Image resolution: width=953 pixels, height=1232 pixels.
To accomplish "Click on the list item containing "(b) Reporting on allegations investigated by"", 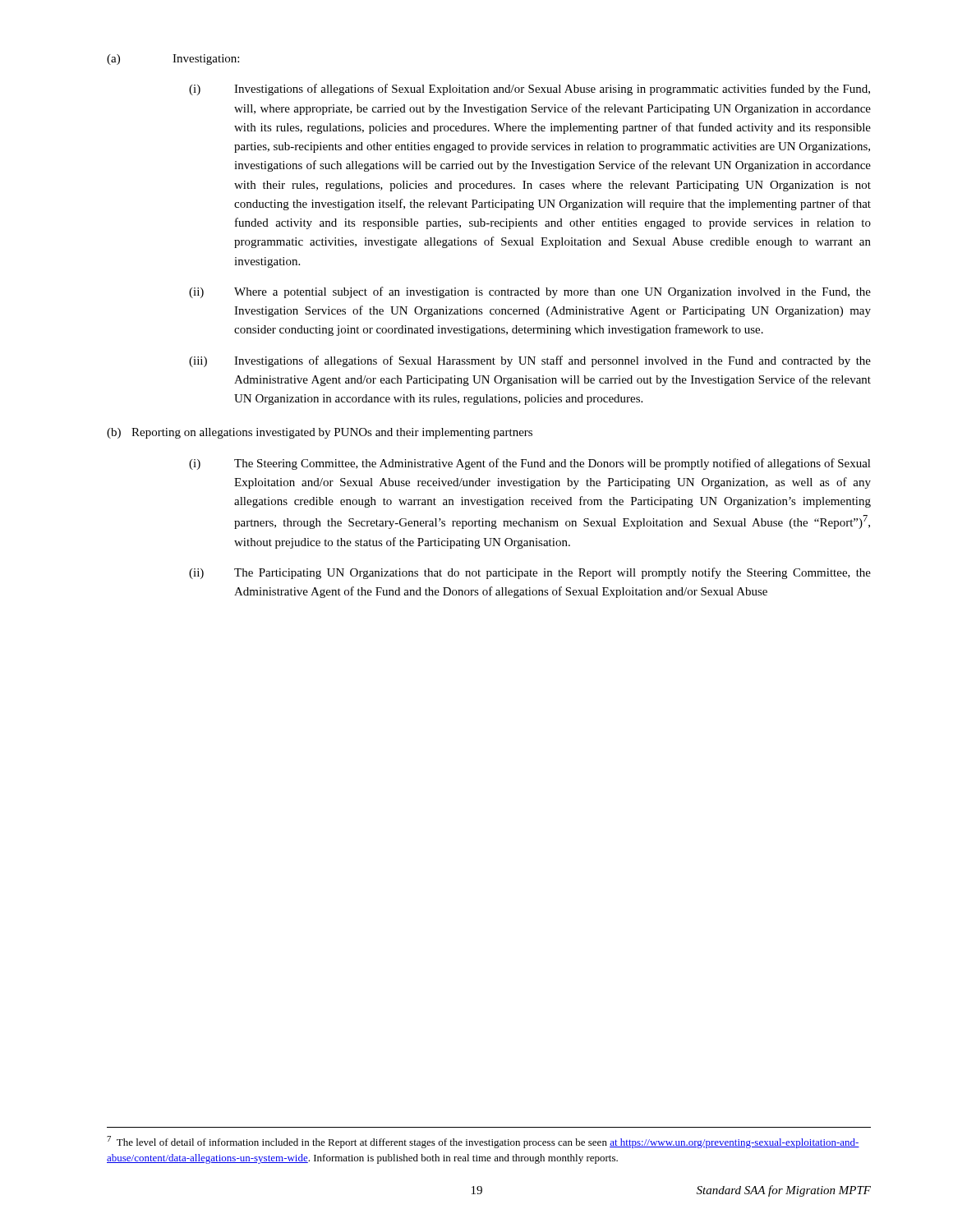I will 320,433.
